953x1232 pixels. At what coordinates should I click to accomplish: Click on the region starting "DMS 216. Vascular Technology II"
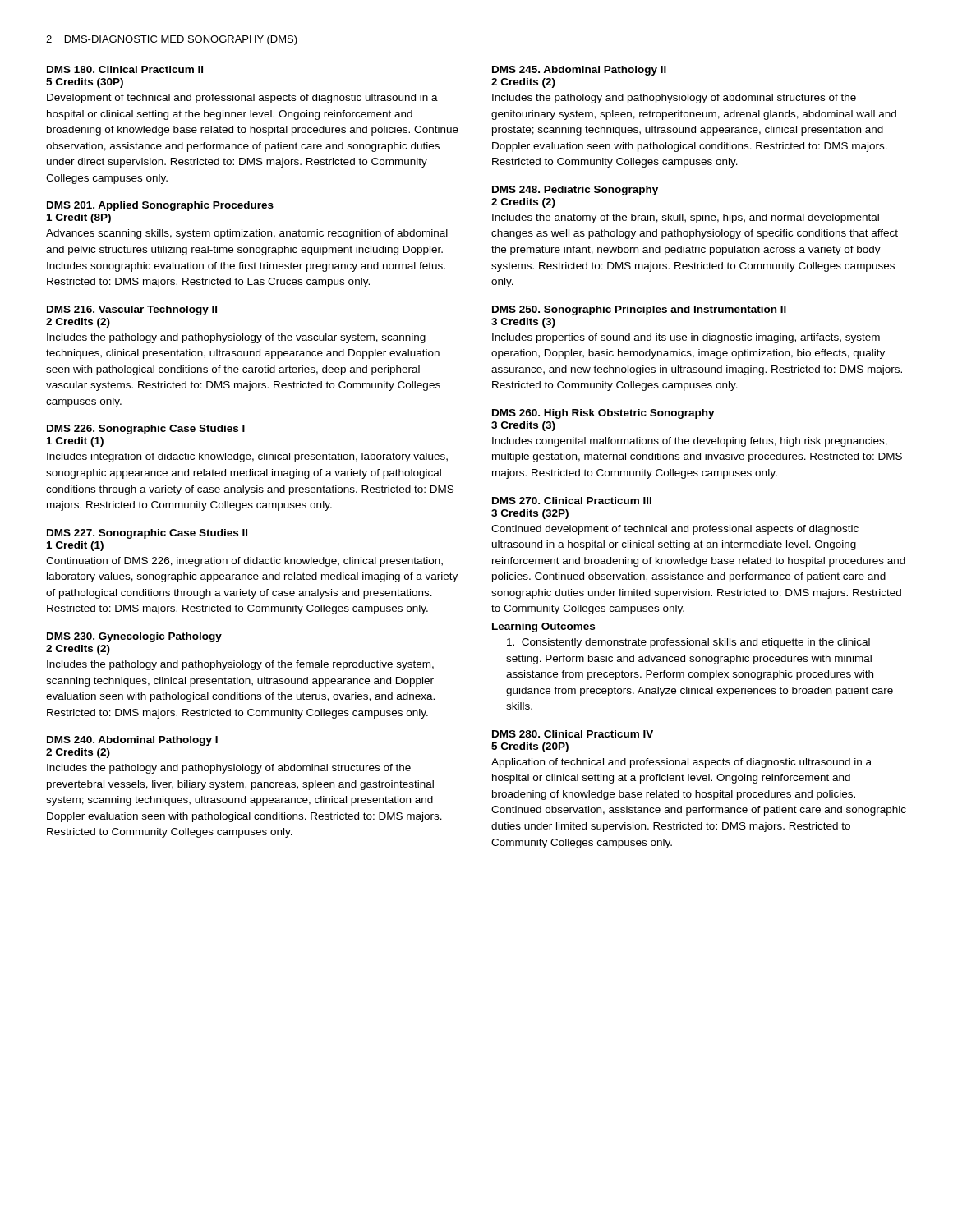click(132, 309)
